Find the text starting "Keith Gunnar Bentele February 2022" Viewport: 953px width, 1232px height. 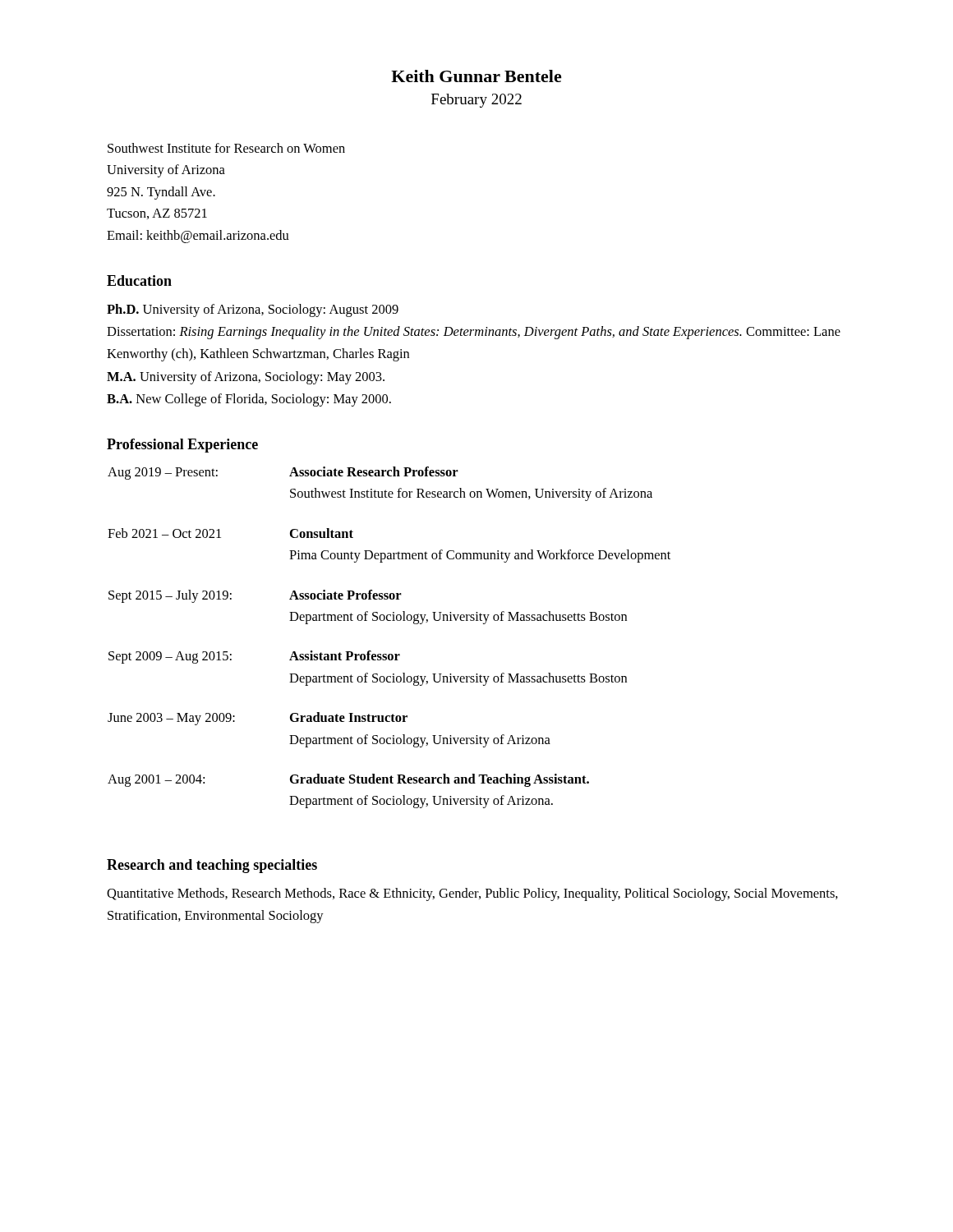click(x=476, y=87)
